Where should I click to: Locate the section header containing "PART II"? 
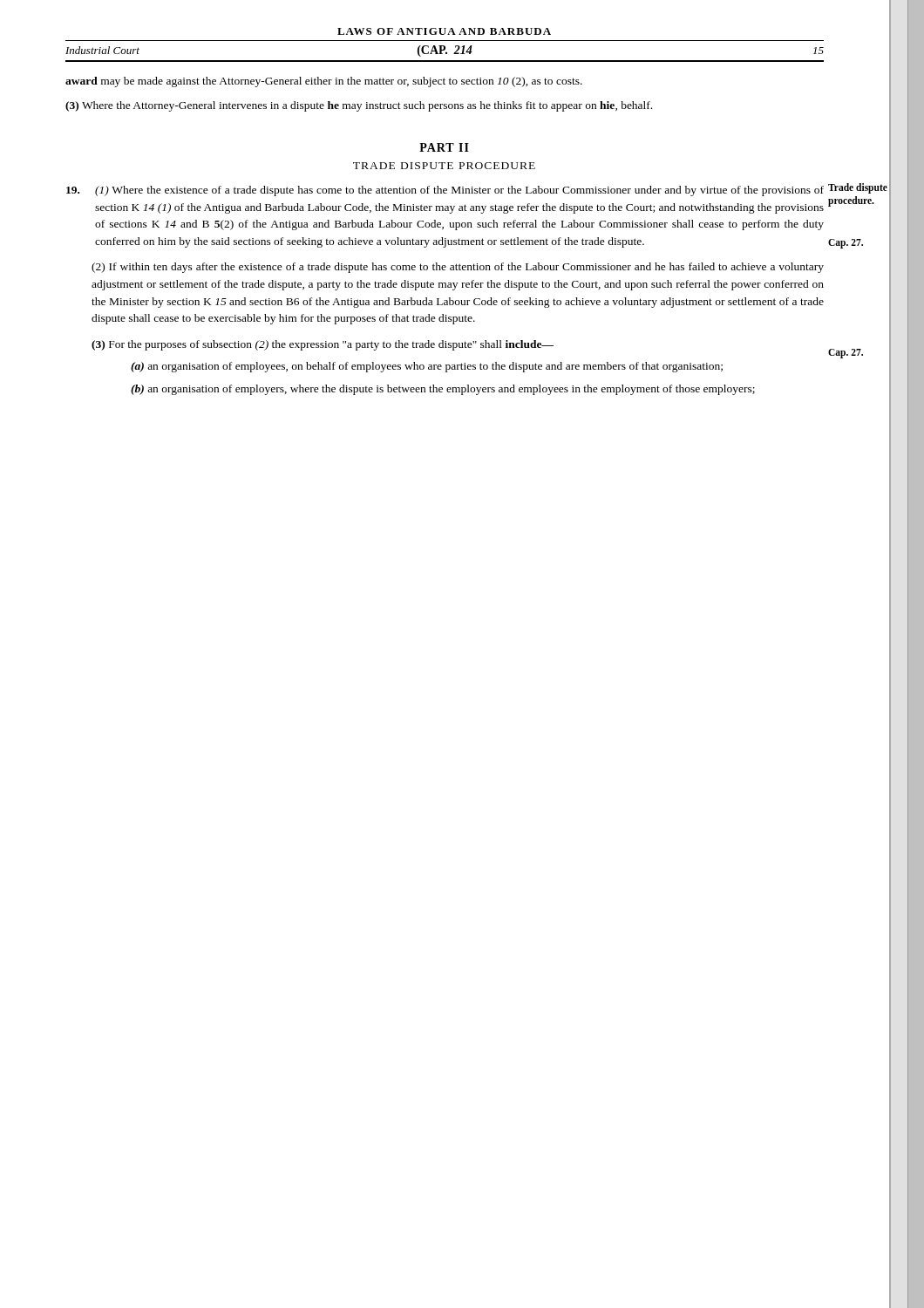pos(445,148)
